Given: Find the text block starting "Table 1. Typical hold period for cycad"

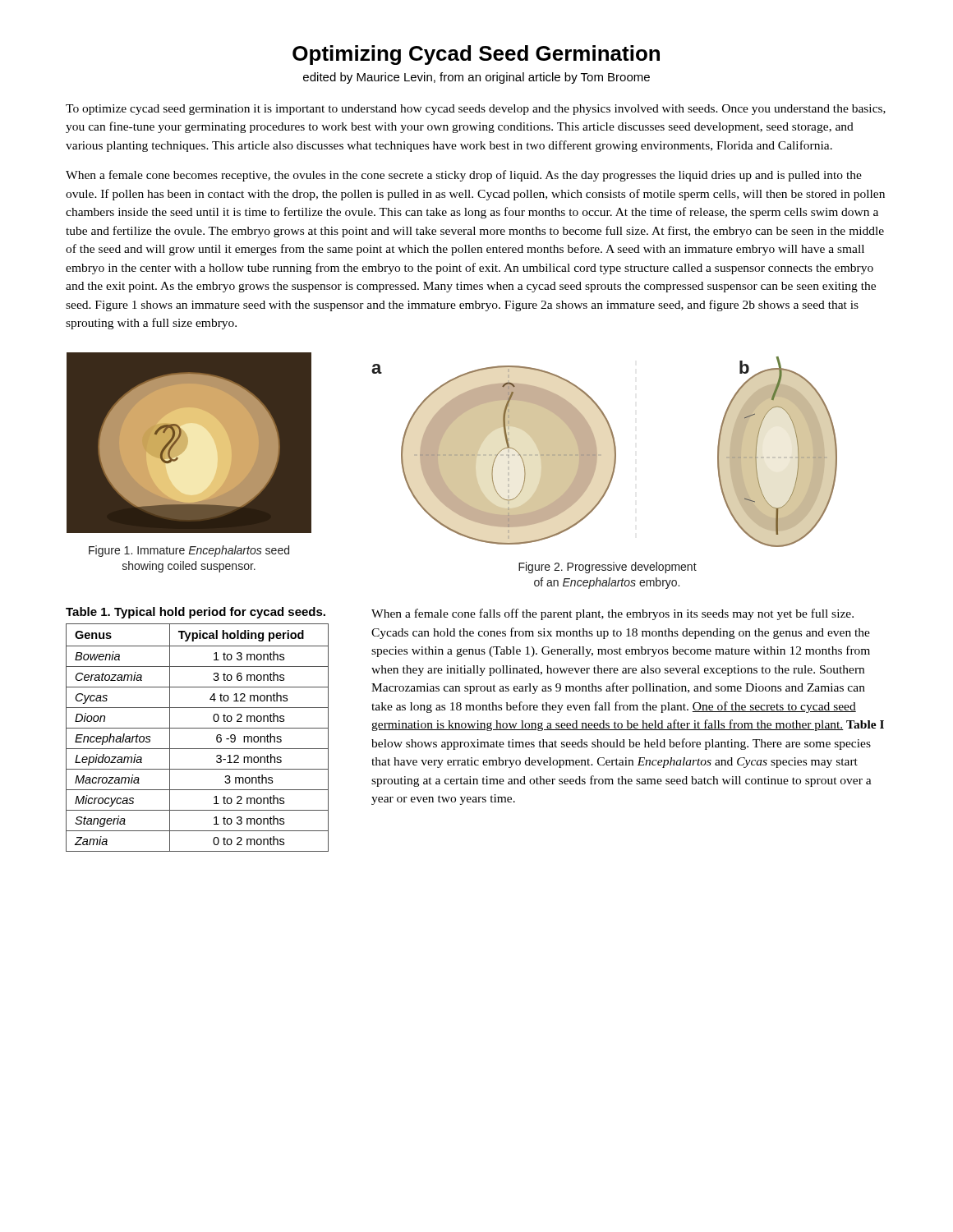Looking at the screenshot, I should 196,612.
